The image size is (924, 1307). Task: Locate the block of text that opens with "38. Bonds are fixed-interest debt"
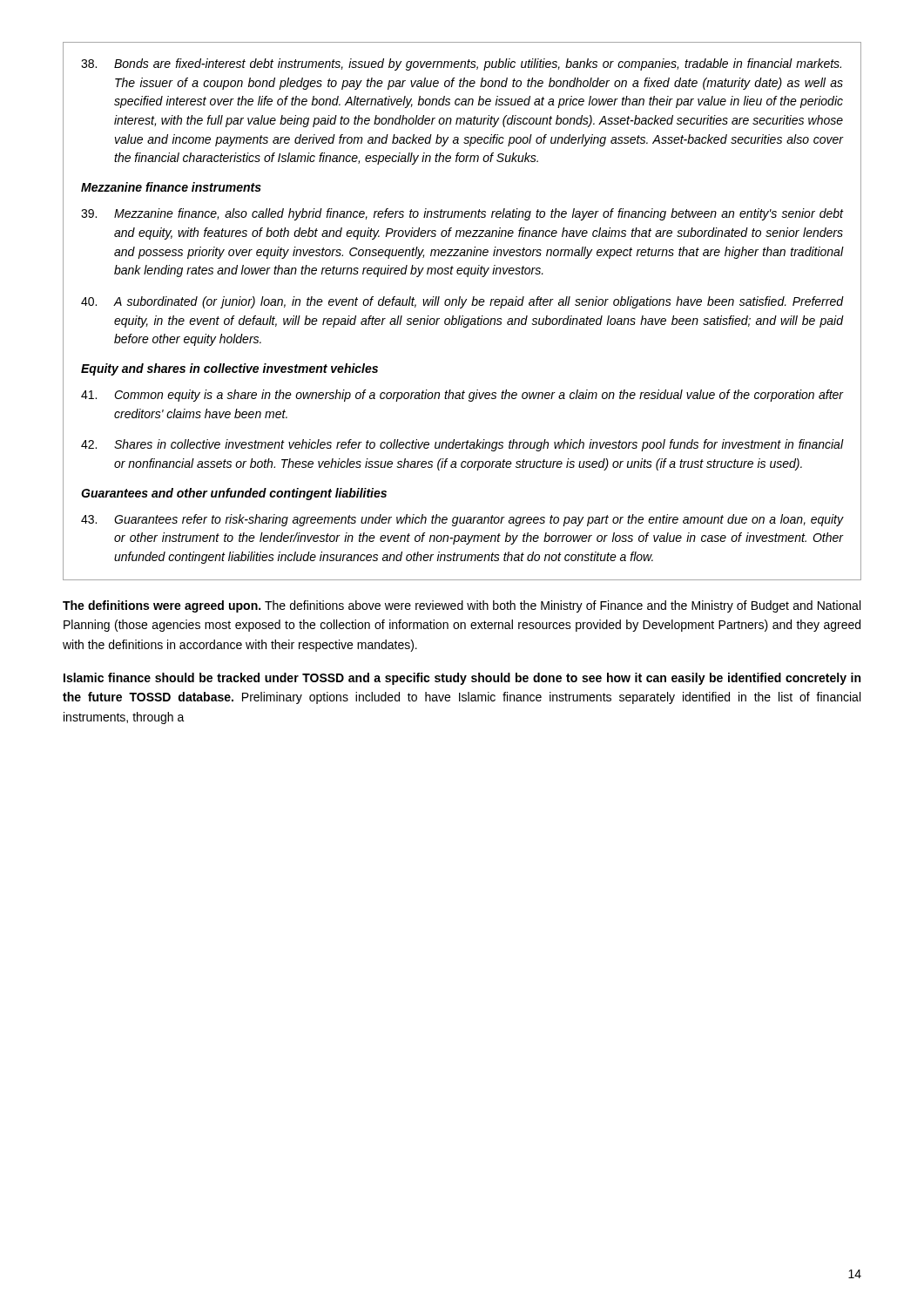(x=462, y=112)
